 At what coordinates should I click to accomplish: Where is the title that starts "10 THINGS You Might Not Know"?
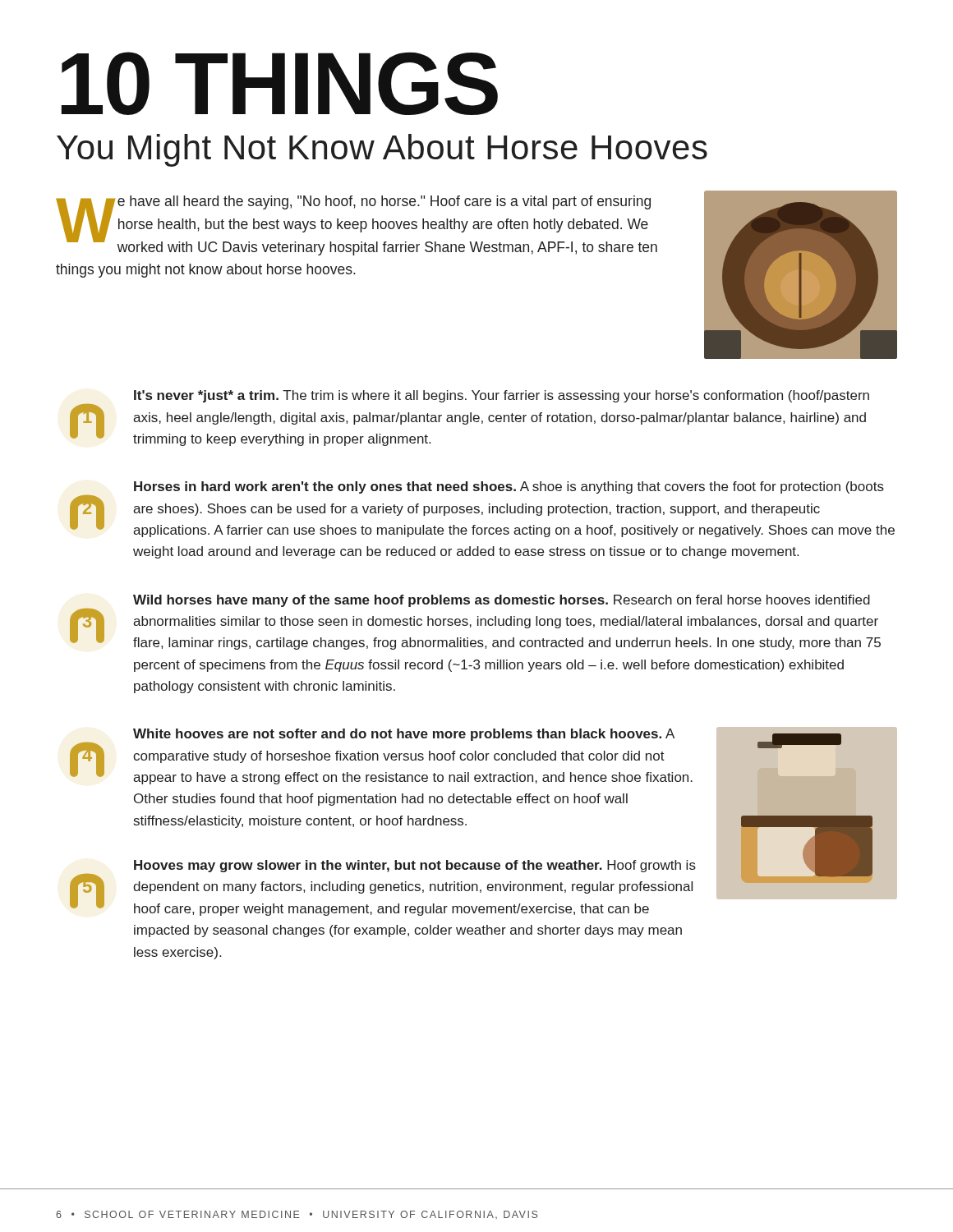(476, 104)
